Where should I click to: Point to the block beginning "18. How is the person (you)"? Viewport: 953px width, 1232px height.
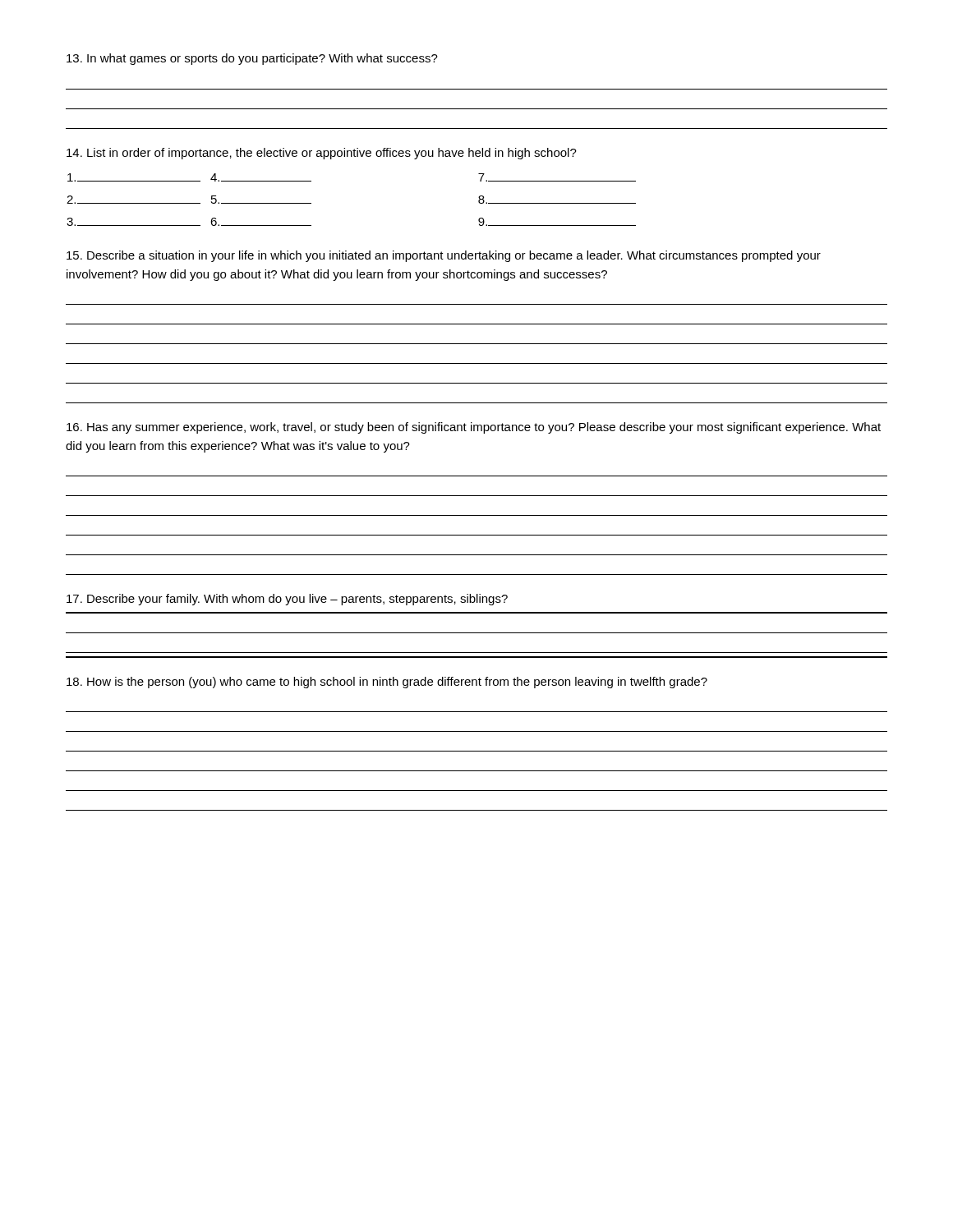click(x=476, y=741)
